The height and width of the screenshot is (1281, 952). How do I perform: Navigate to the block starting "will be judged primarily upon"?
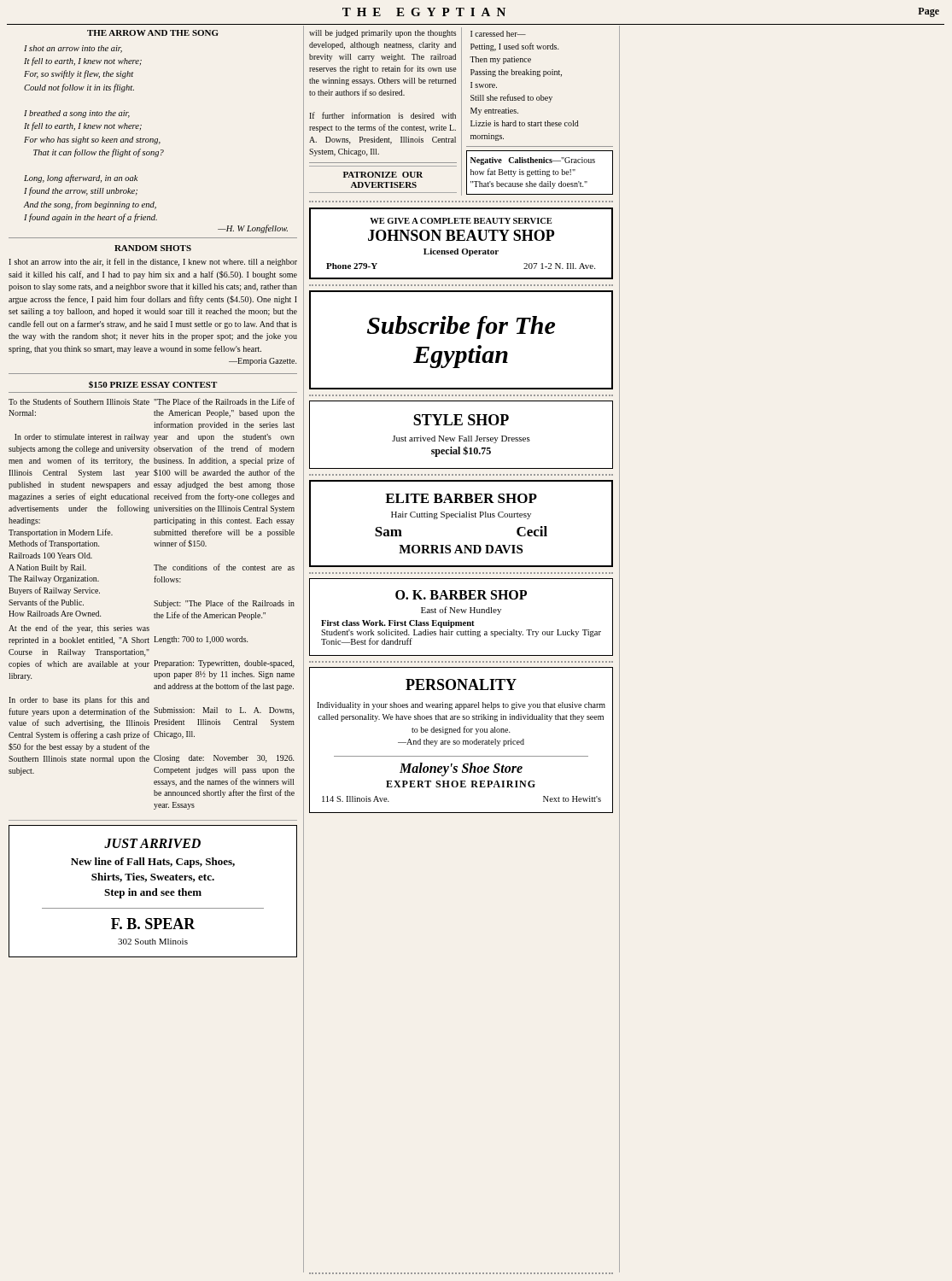tap(383, 92)
